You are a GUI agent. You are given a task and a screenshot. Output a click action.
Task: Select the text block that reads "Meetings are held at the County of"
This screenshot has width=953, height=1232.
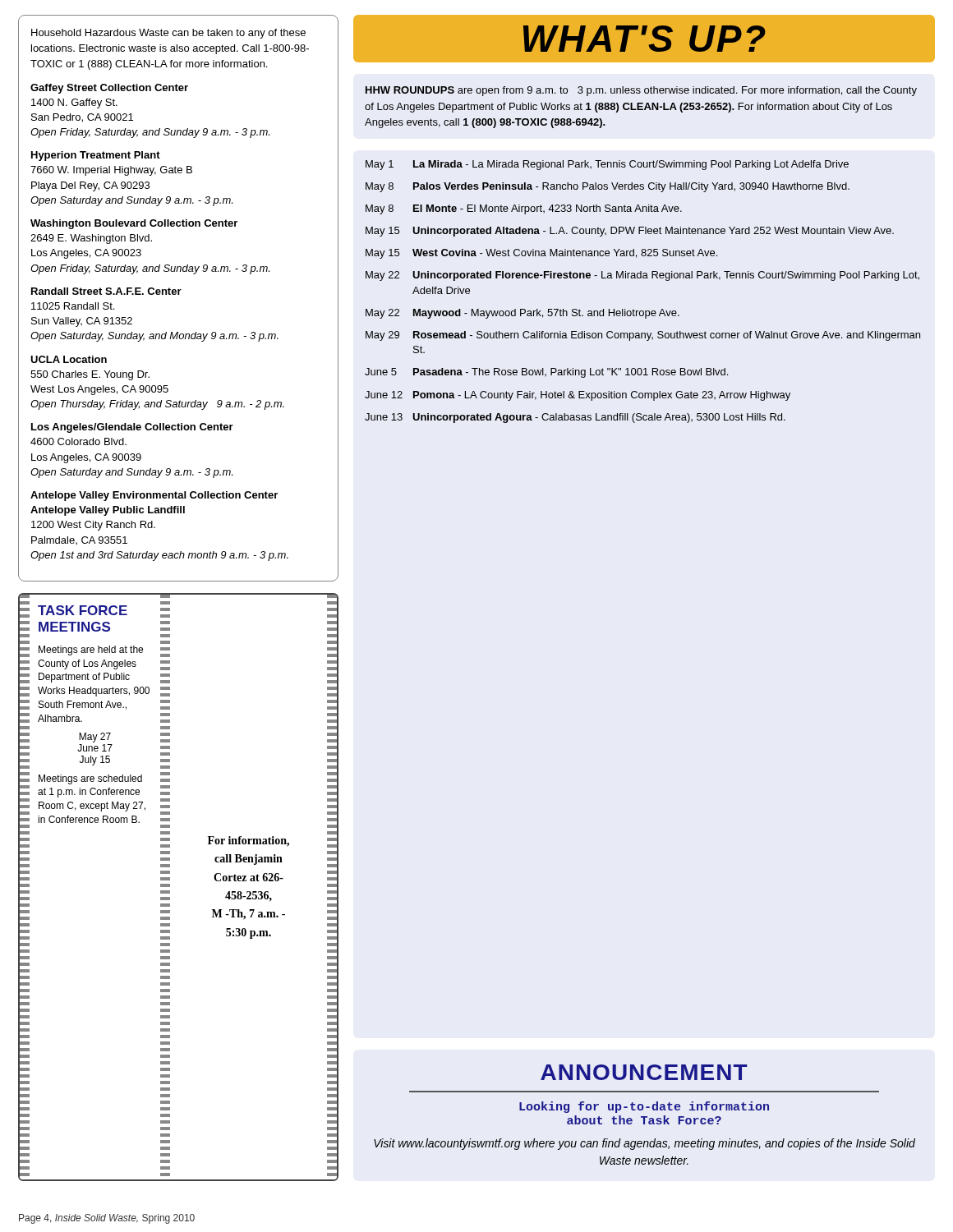coord(94,684)
